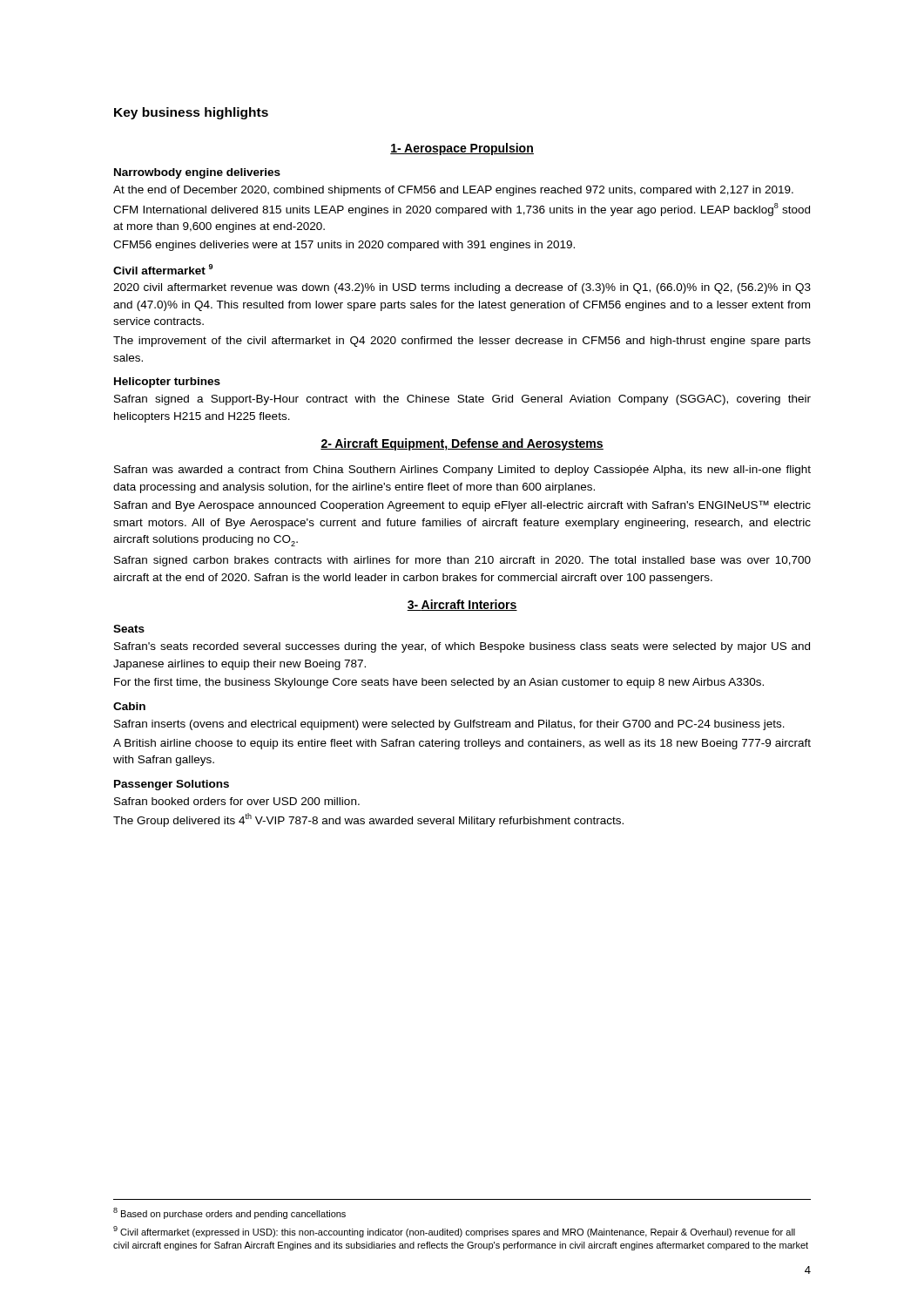Navigate to the passage starting "Safran's seats recorded several"

tap(462, 647)
